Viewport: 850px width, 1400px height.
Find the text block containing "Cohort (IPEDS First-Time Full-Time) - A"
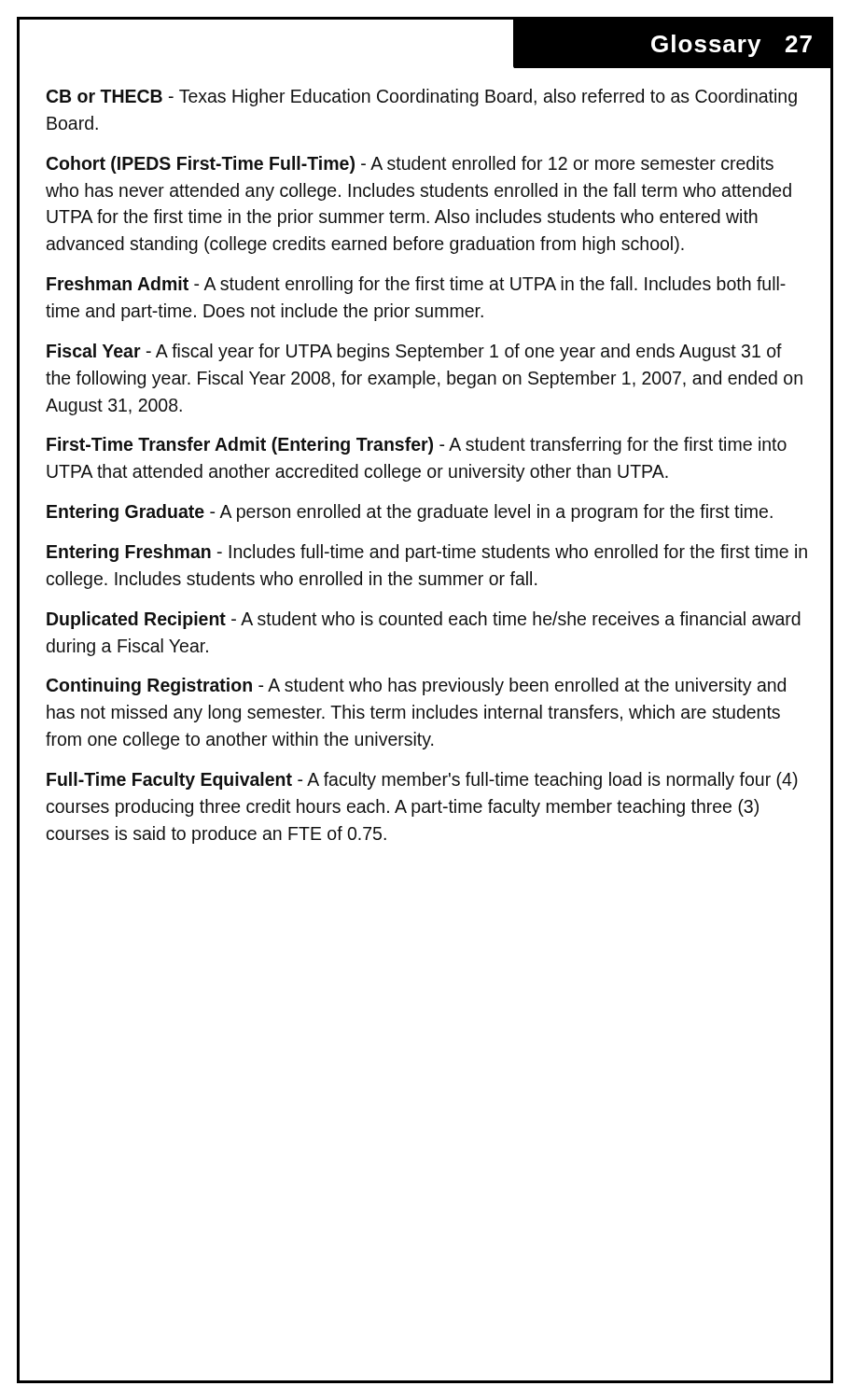click(x=419, y=203)
